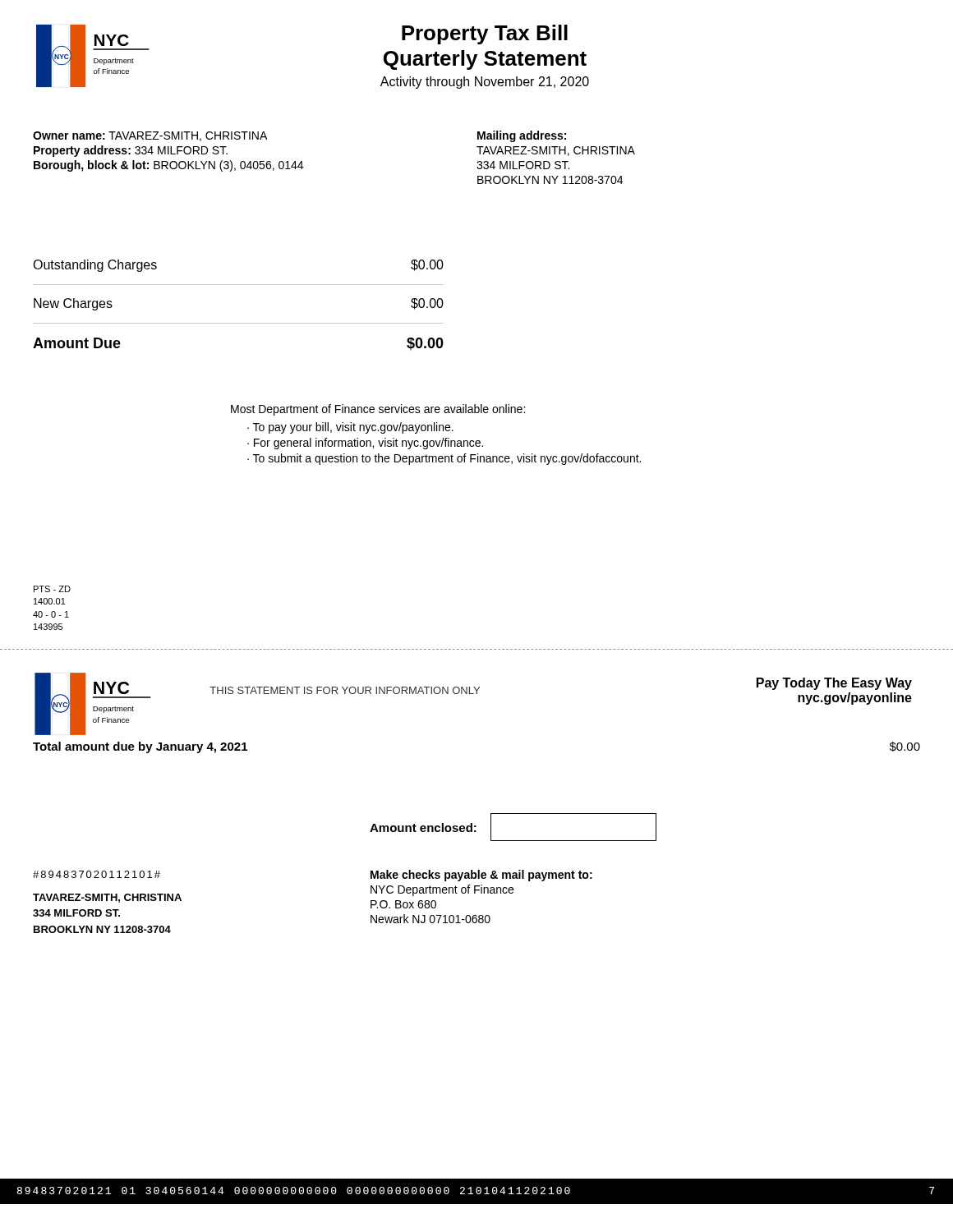Locate the text block containing "Pay Today The"

coord(764,691)
